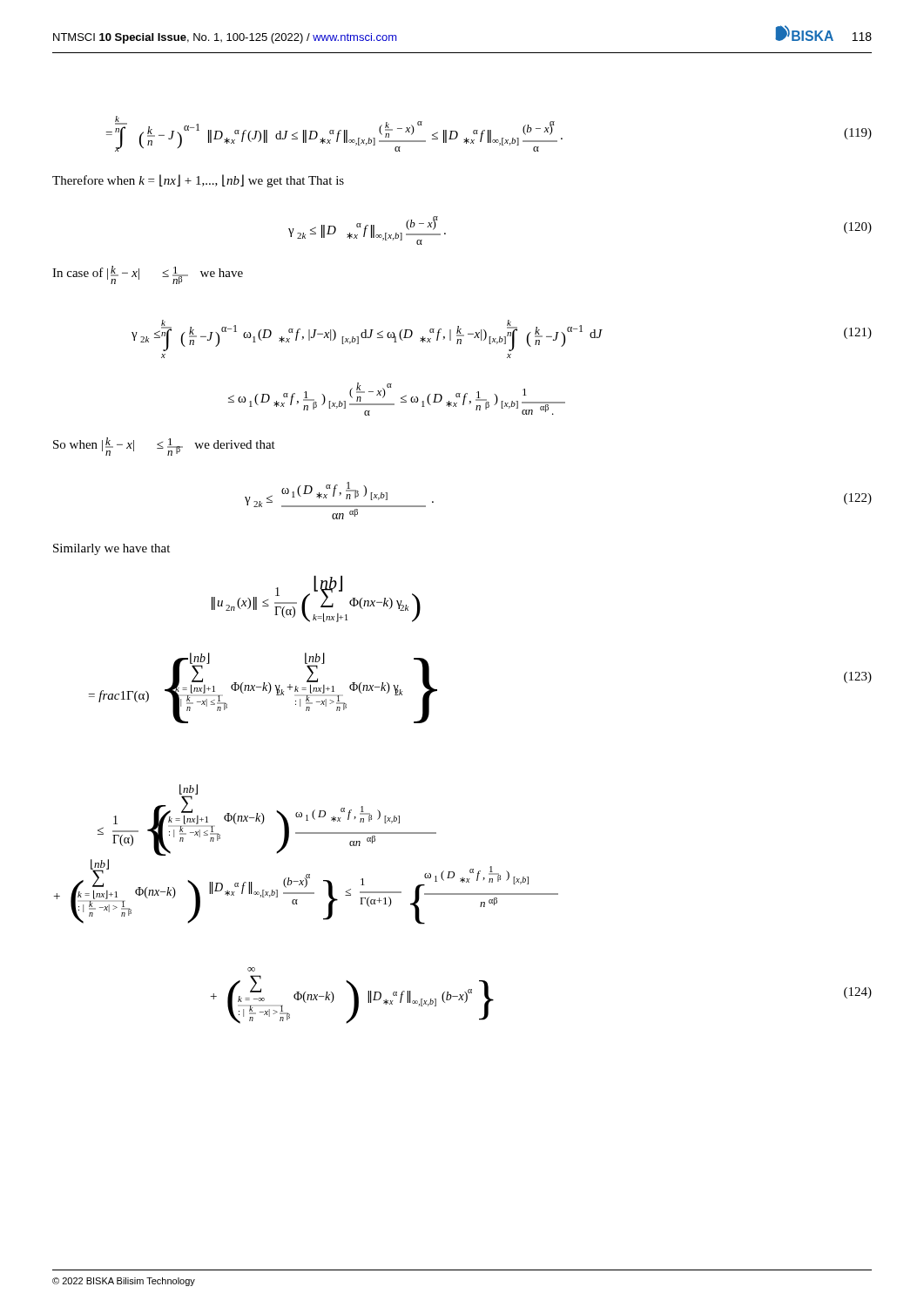This screenshot has height=1307, width=924.
Task: Where is the formula that starts "= frac1Γ(α) { ⌊nb⌋ ∑ k ="?
Action: (x=321, y=688)
